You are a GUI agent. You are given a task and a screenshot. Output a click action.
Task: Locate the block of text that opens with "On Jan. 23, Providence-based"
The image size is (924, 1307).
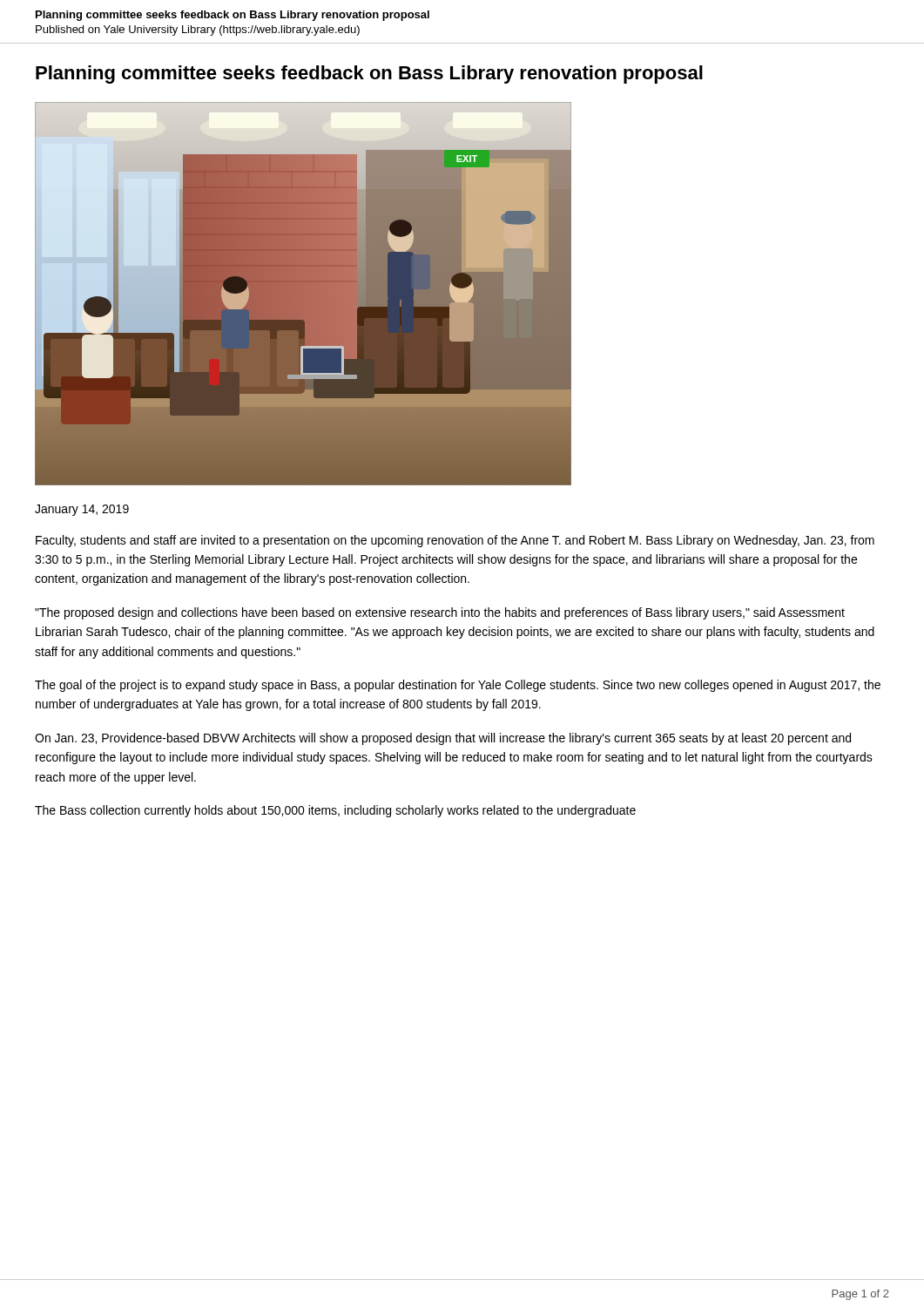[x=454, y=757]
